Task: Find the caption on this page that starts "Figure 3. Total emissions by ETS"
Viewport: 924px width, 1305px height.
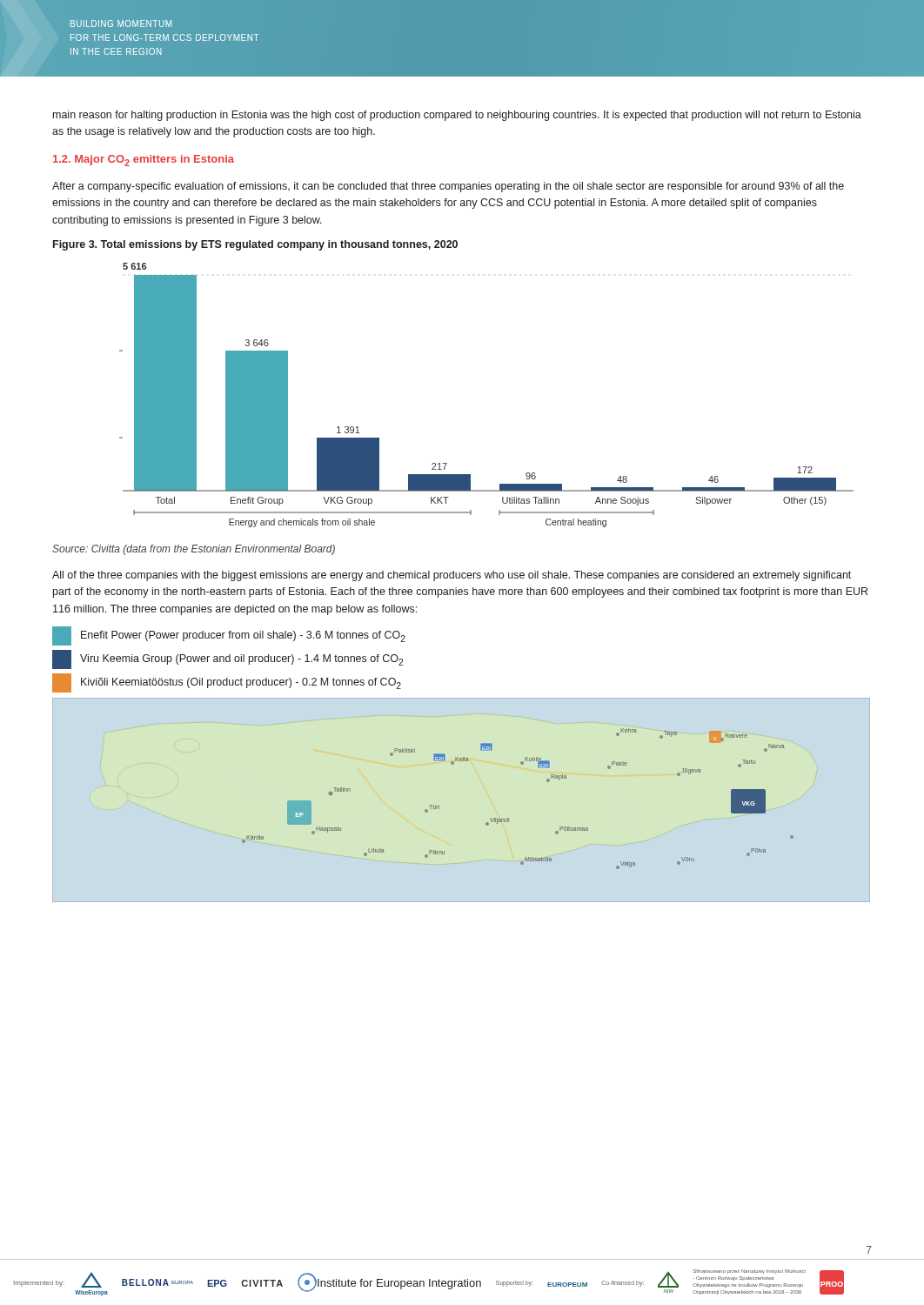Action: point(255,244)
